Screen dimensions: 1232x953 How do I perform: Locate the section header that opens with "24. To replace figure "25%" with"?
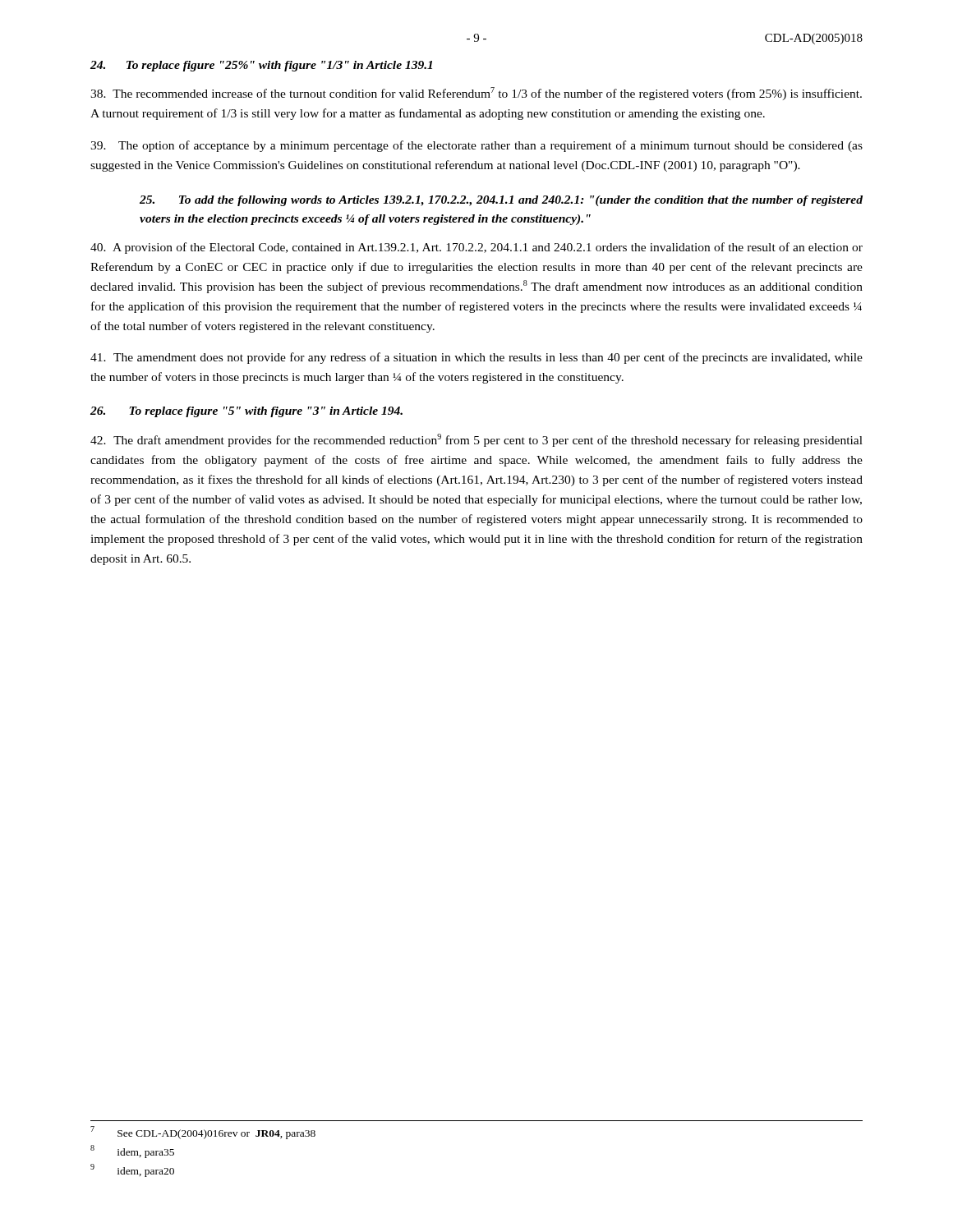tap(262, 64)
